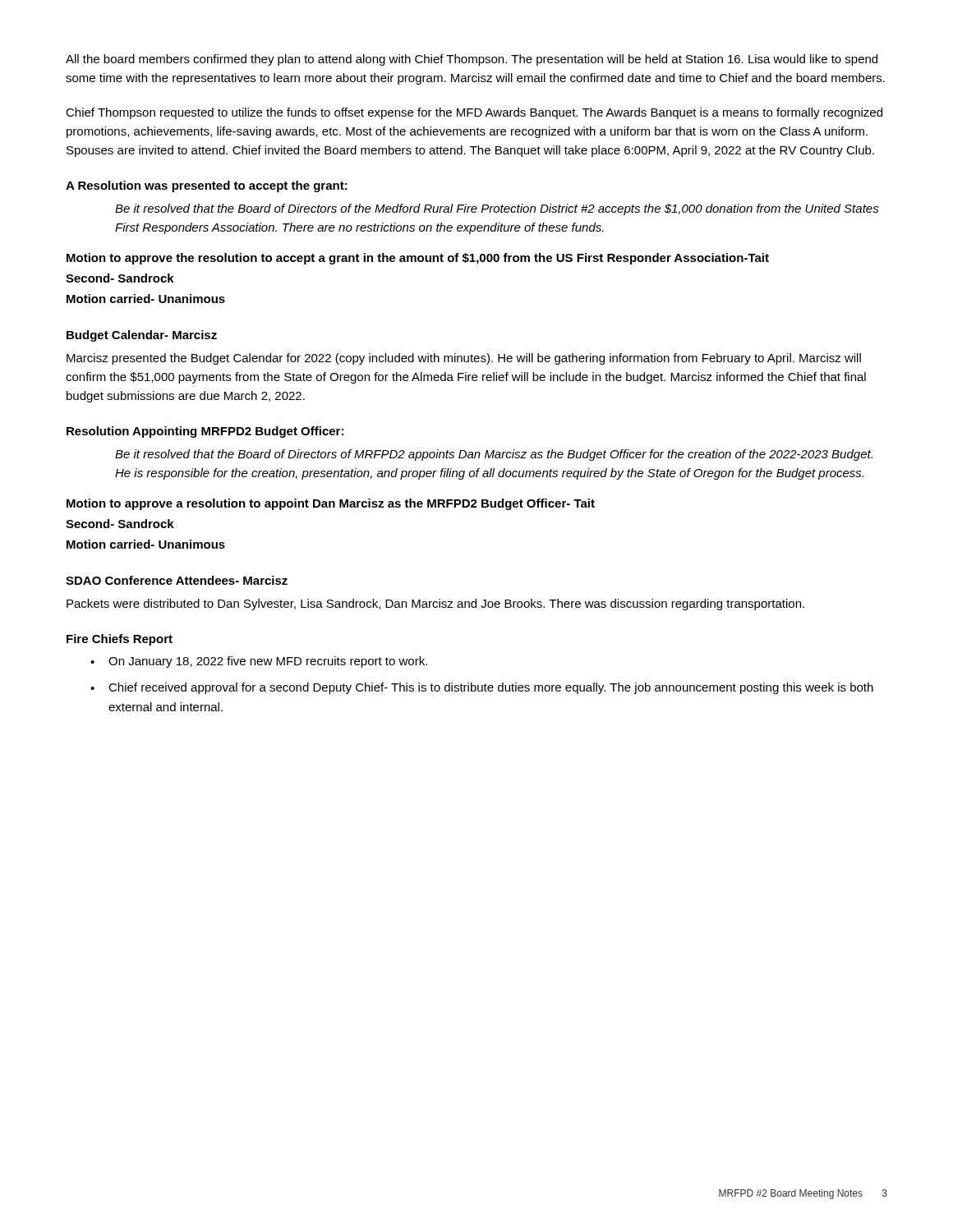Locate the region starting "Motion to approve the"
Screen dimensions: 1232x953
pyautogui.click(x=418, y=259)
